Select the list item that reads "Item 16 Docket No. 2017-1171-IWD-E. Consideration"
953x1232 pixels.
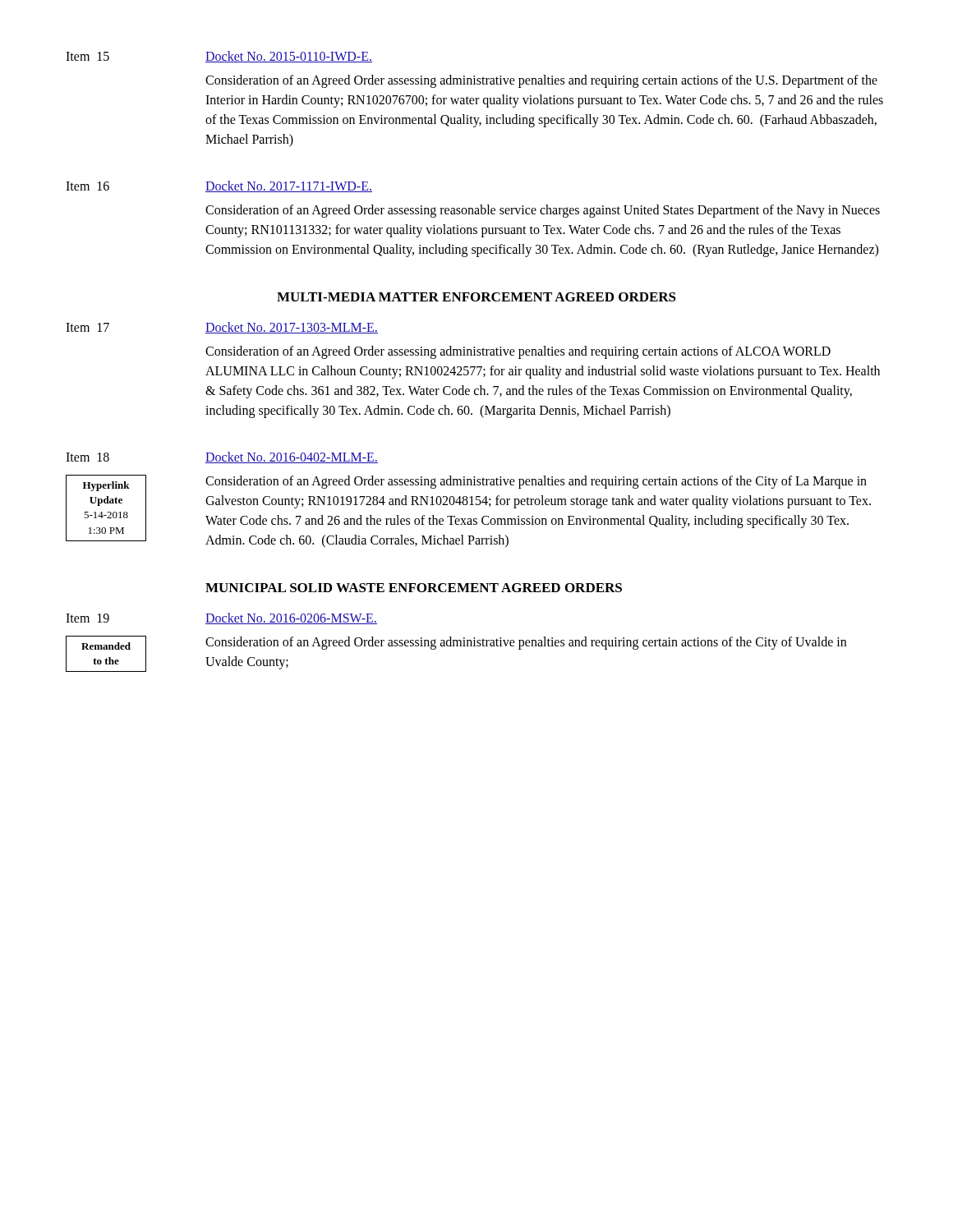pos(476,219)
